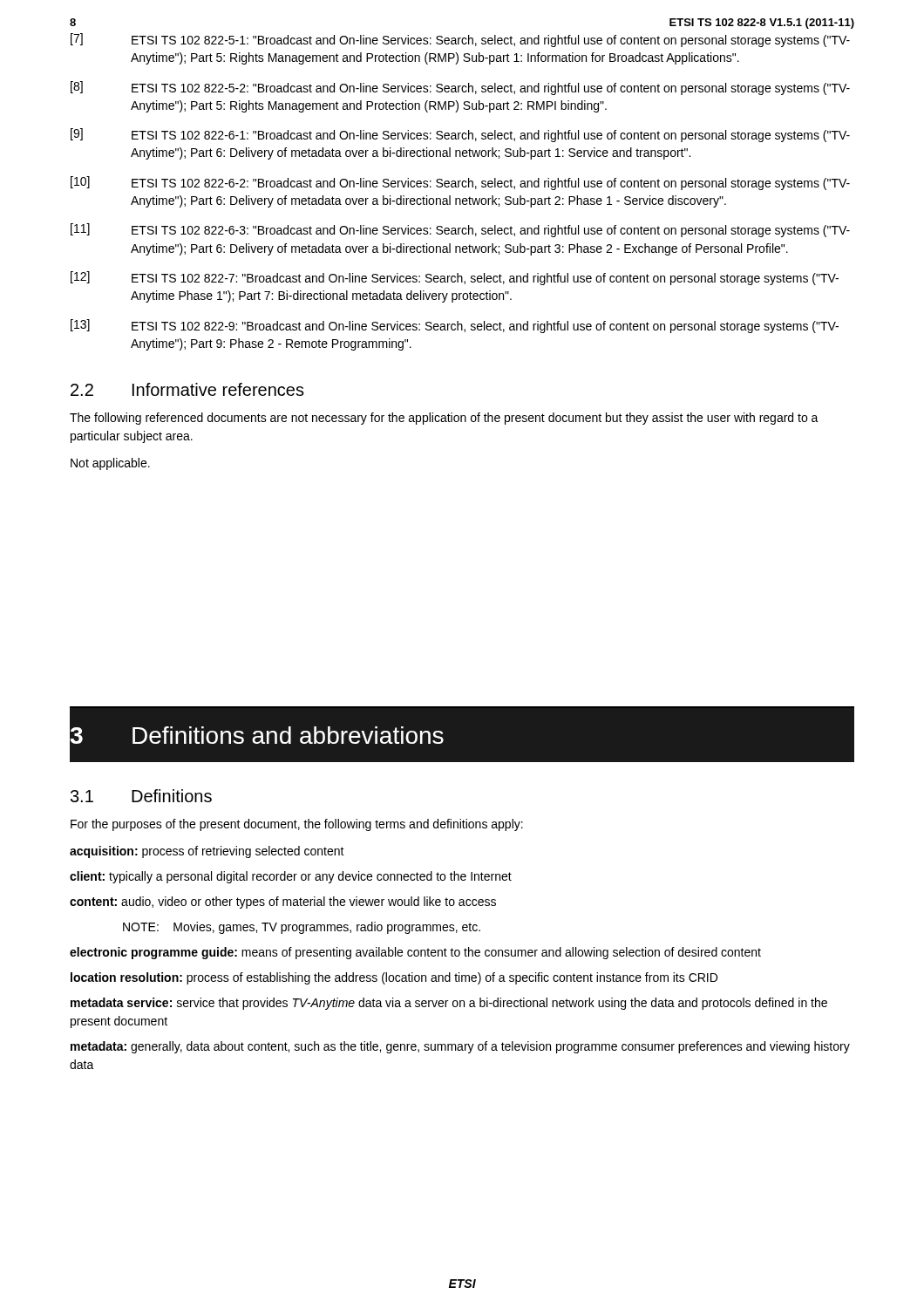Navigate to the text block starting "[7] ETSI TS 102"

(x=462, y=49)
